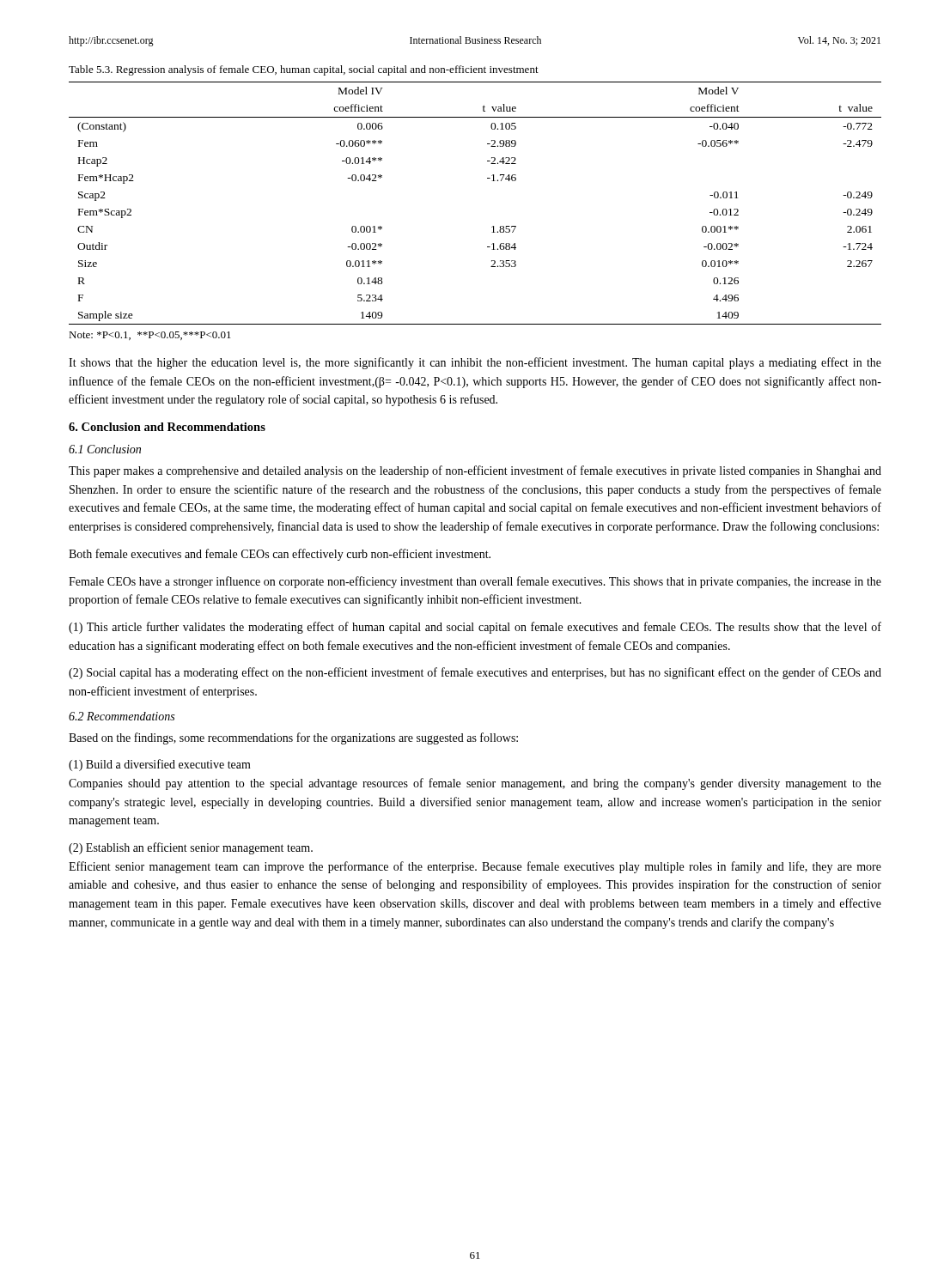Point to the block beginning "Efficient senior management team can improve the performance"
Screen dimensions: 1288x950
click(475, 895)
